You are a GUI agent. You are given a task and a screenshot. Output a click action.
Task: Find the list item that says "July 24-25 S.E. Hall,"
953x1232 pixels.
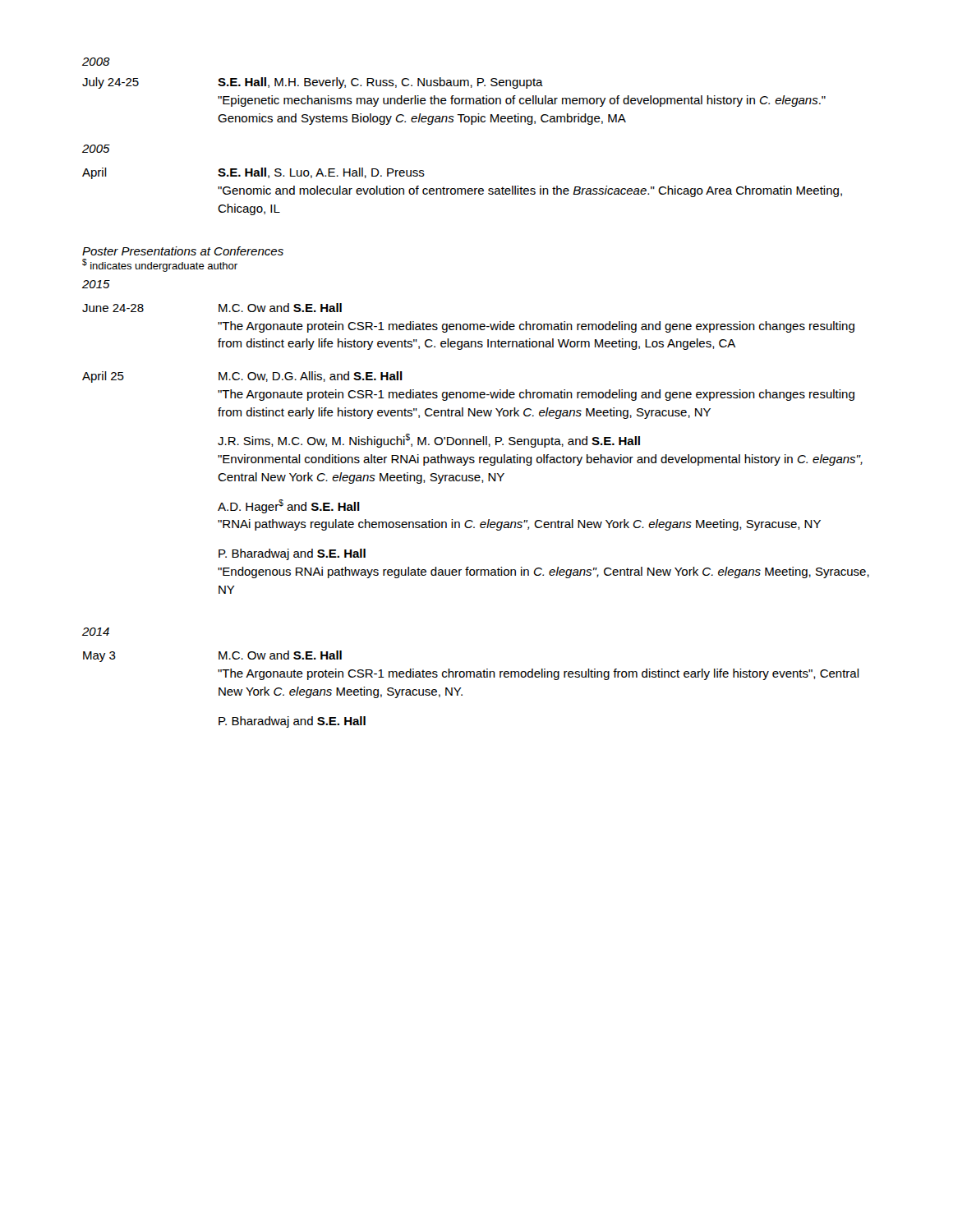[x=476, y=100]
